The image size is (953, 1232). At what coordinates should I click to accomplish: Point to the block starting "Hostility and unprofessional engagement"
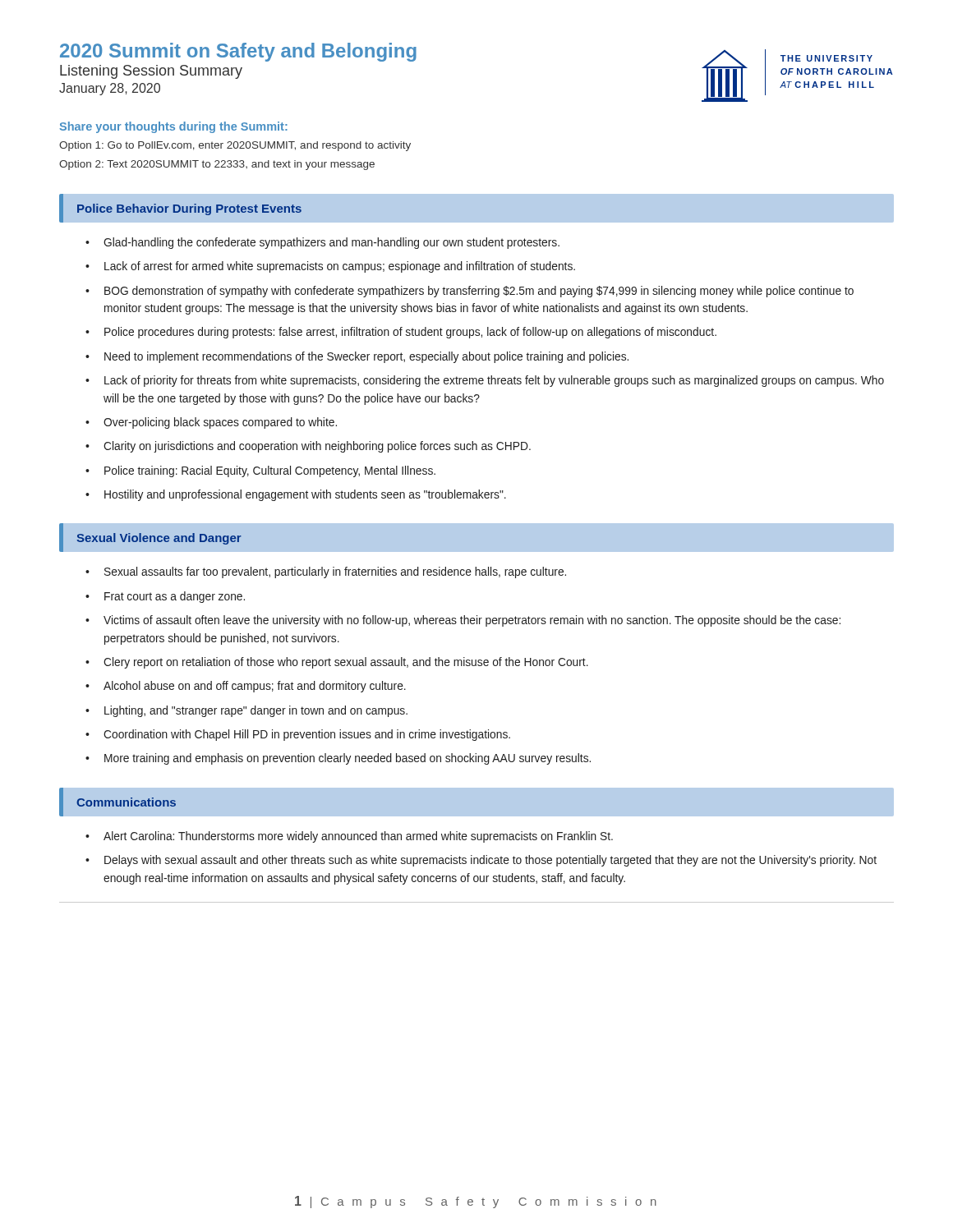point(305,495)
